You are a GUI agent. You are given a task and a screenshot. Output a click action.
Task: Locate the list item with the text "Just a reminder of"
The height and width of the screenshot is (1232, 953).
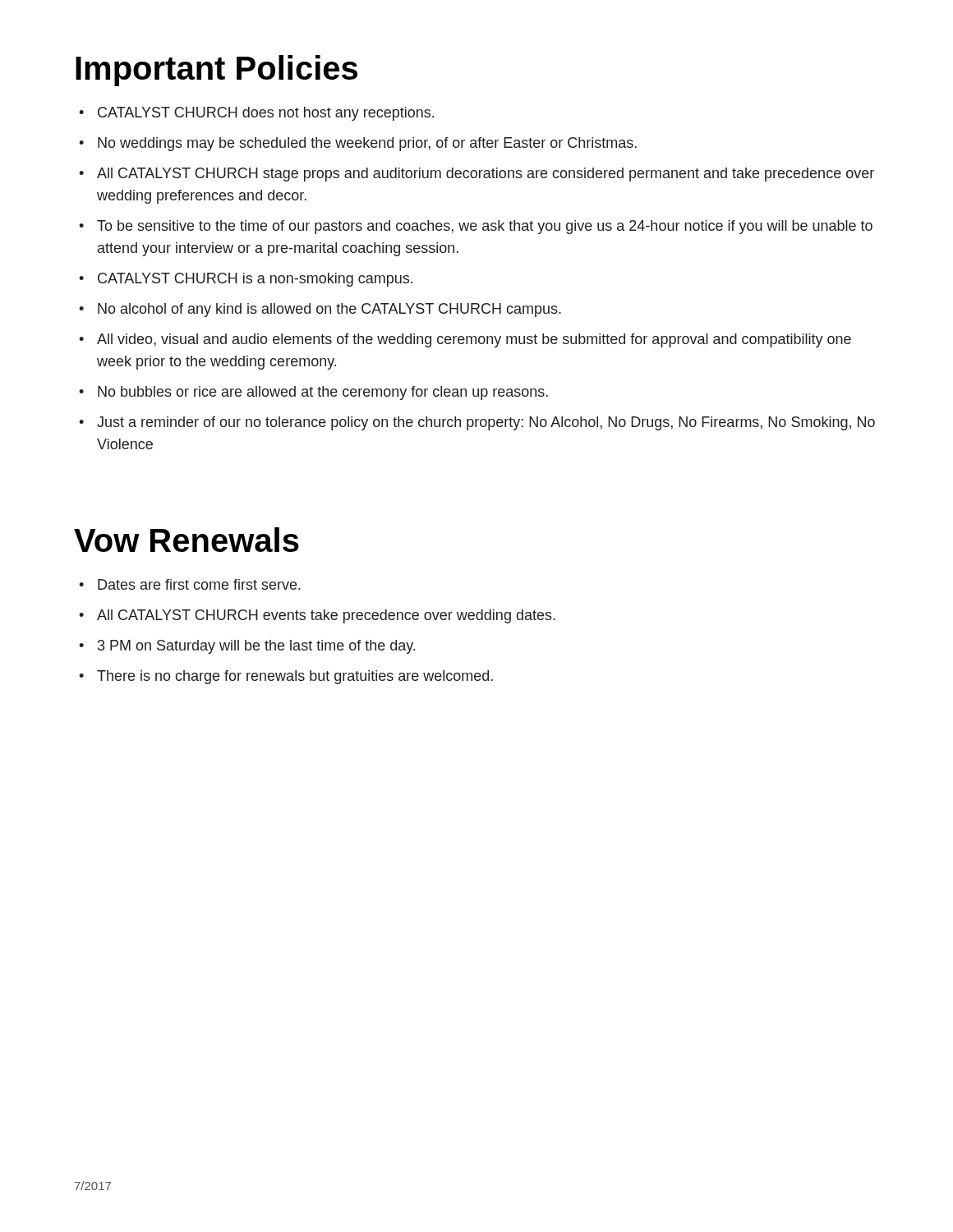tap(476, 434)
